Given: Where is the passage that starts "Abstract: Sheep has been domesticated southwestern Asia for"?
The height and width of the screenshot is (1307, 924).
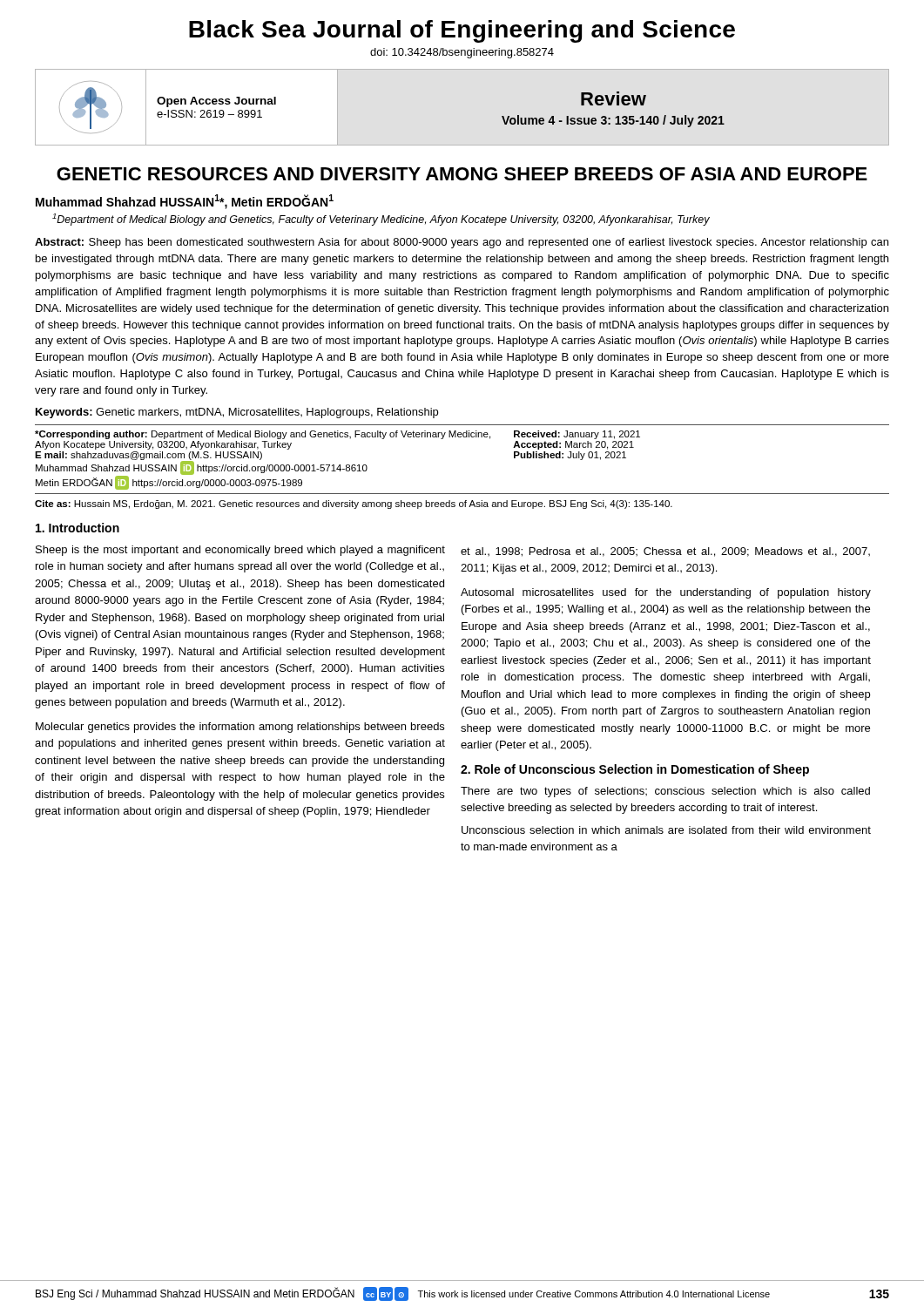Looking at the screenshot, I should coord(462,316).
